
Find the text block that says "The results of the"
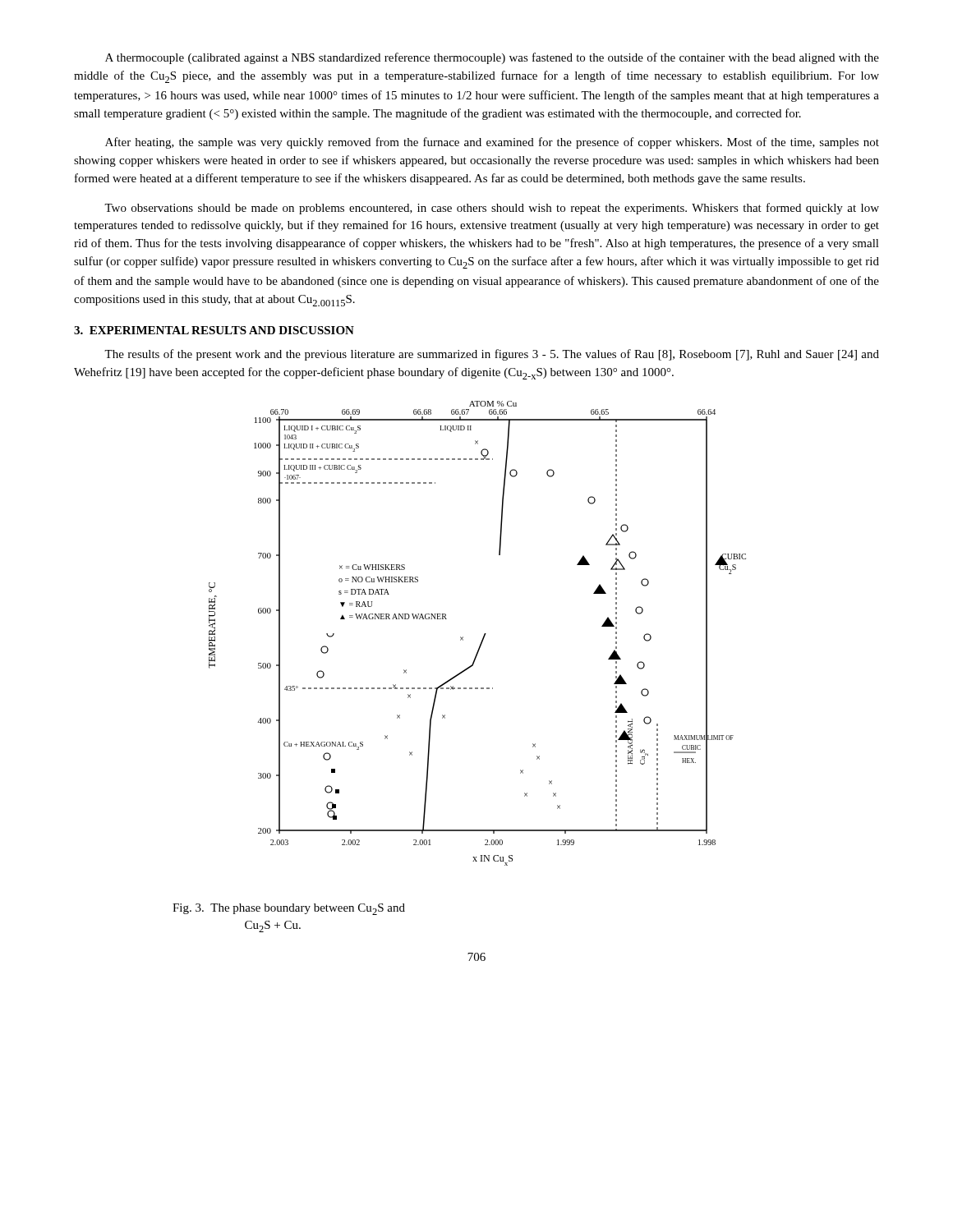point(476,365)
